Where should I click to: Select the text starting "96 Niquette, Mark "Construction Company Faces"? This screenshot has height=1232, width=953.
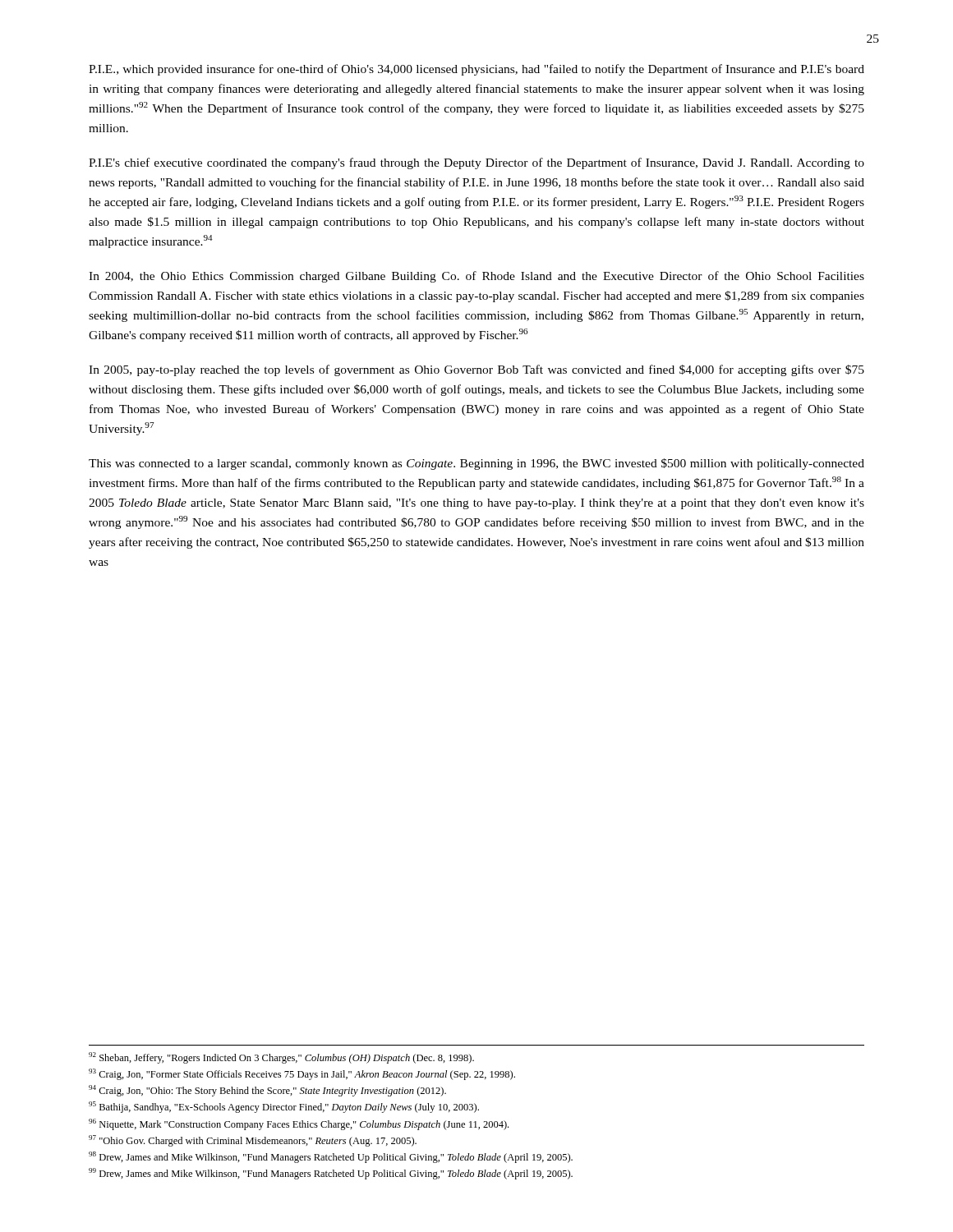(299, 1123)
